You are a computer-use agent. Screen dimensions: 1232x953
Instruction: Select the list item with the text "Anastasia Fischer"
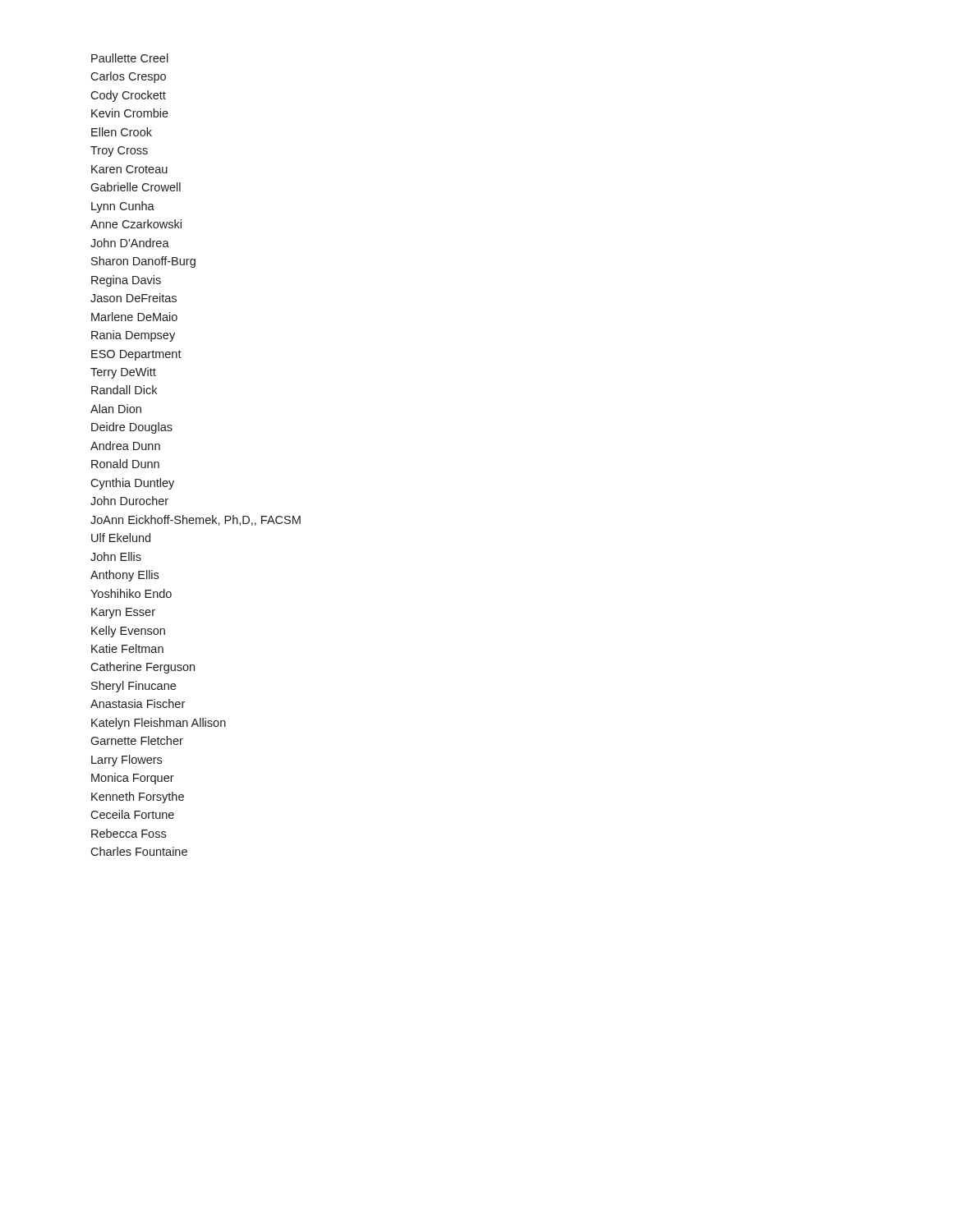point(138,704)
